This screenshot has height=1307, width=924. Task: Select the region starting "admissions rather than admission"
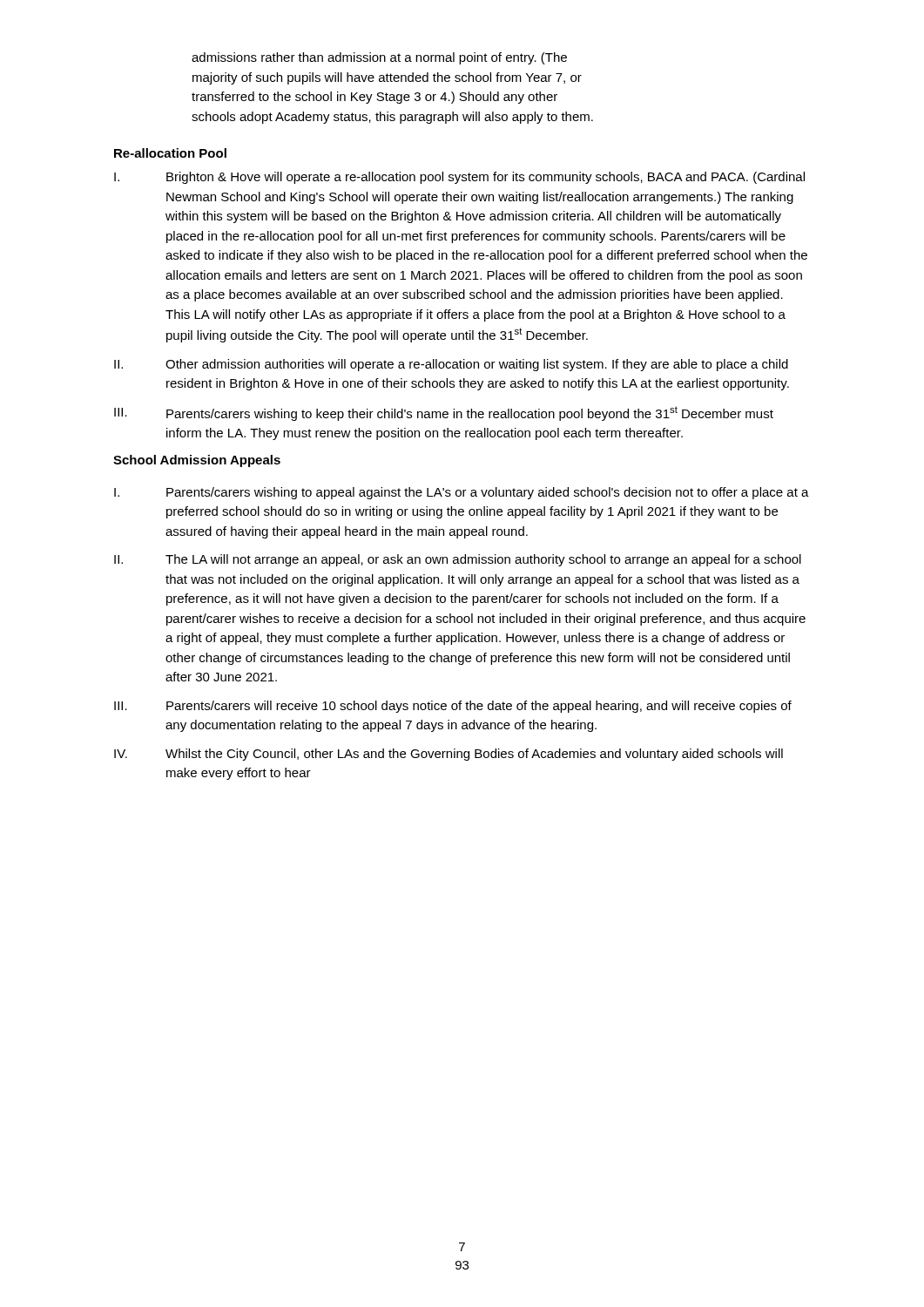click(x=393, y=86)
